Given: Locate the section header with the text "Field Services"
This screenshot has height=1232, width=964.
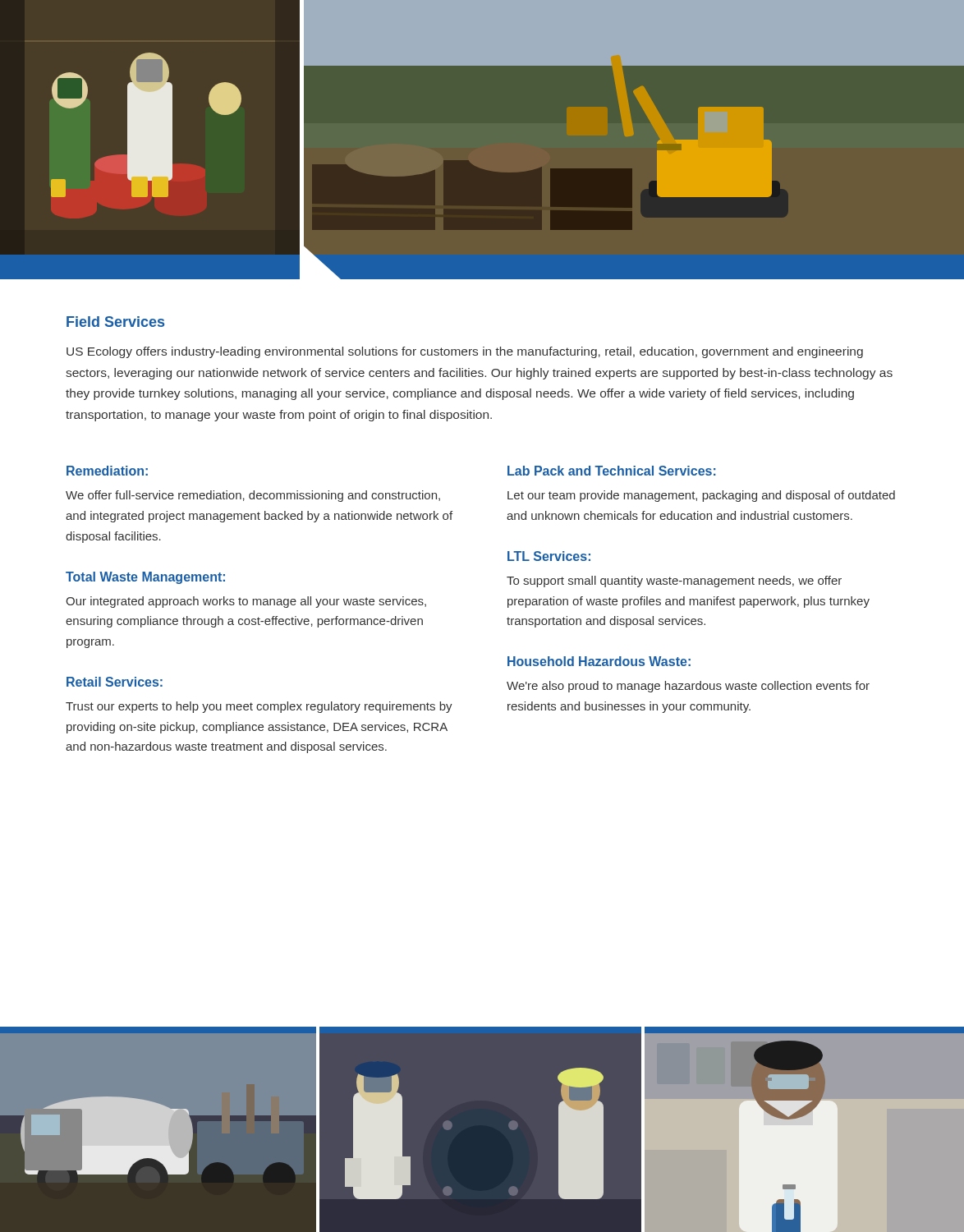Looking at the screenshot, I should point(115,322).
